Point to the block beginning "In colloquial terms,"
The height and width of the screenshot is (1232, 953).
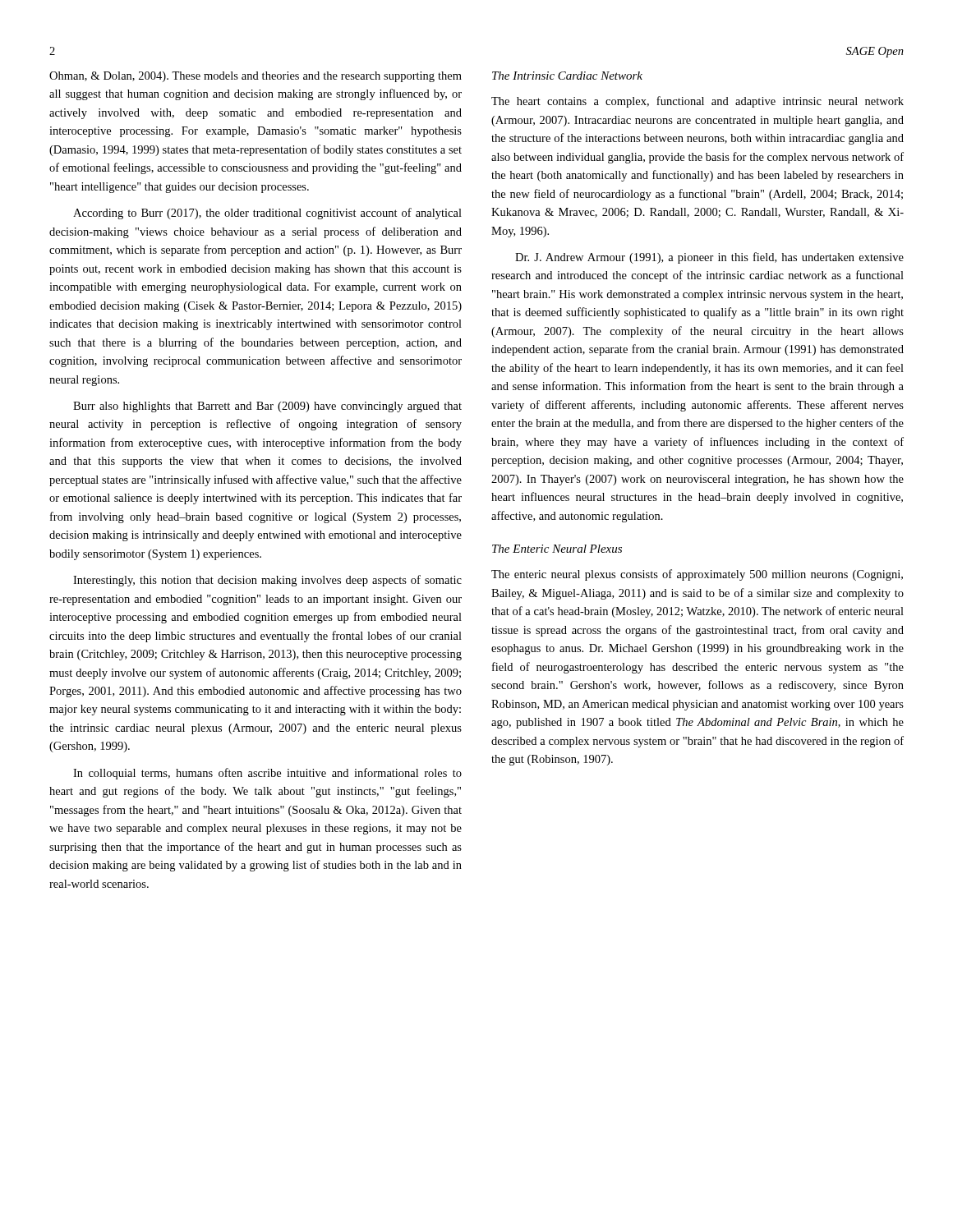(x=255, y=828)
